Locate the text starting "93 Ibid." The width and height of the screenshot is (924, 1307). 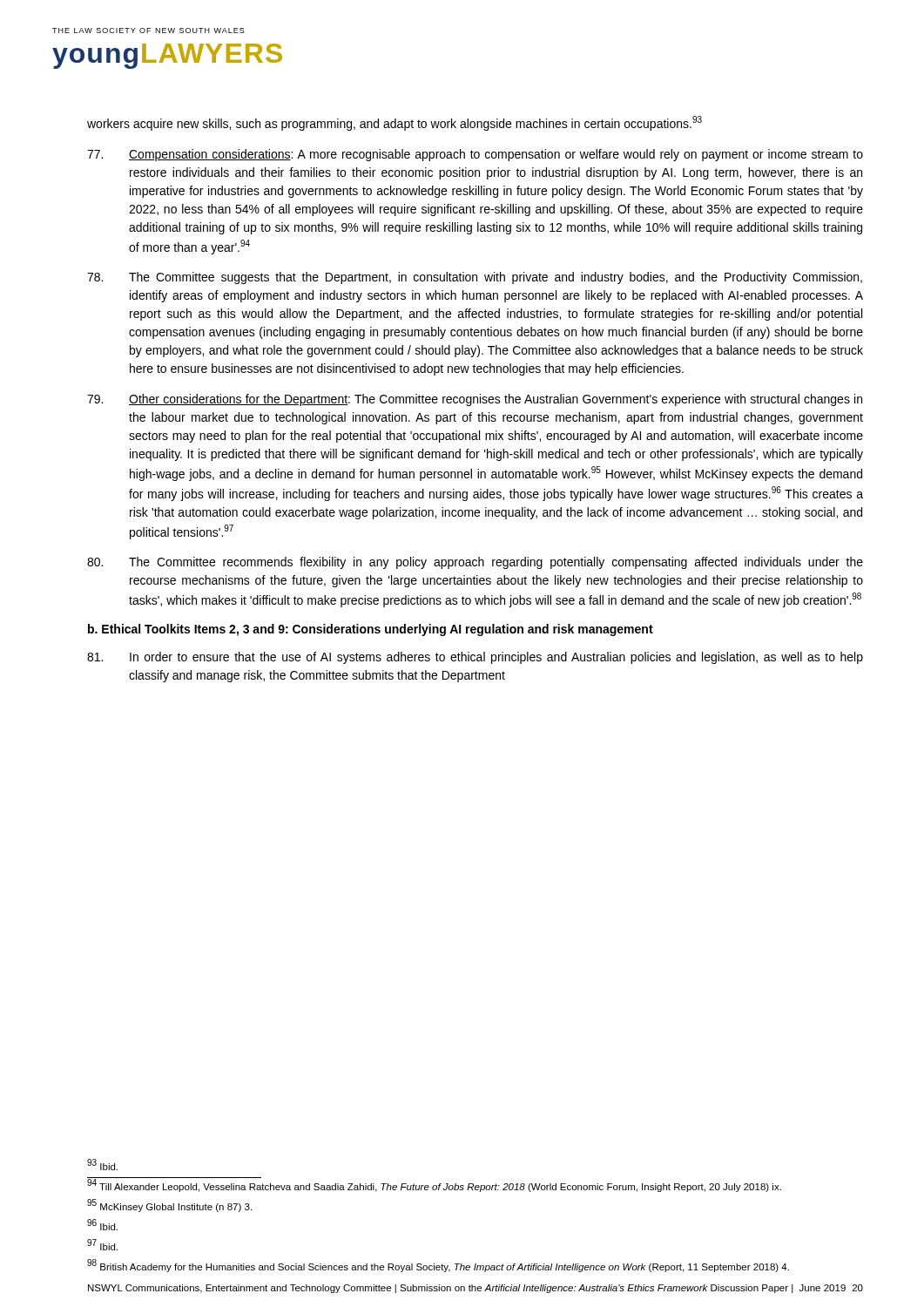coord(103,1164)
